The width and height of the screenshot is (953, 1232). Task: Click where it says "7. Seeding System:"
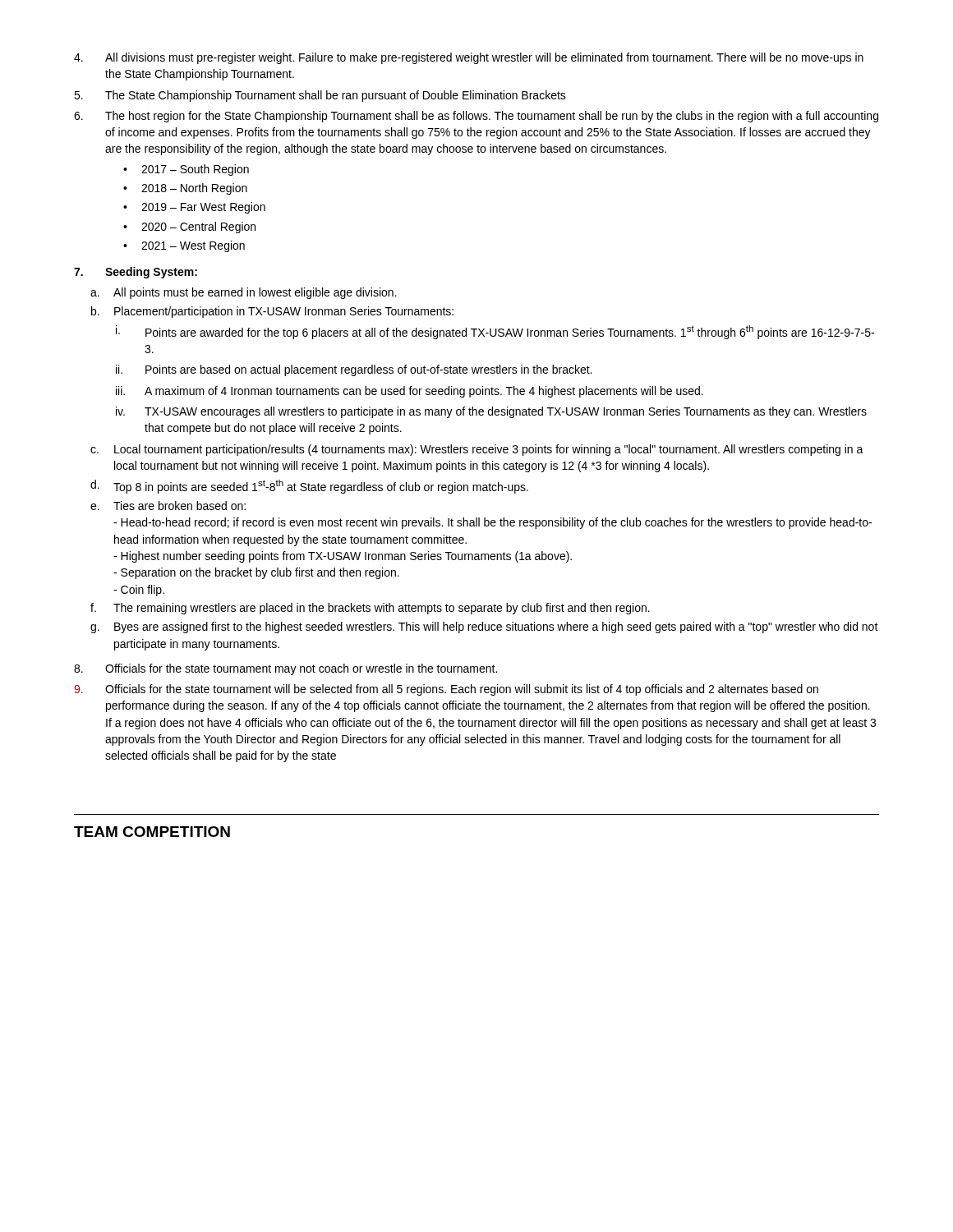pyautogui.click(x=136, y=273)
